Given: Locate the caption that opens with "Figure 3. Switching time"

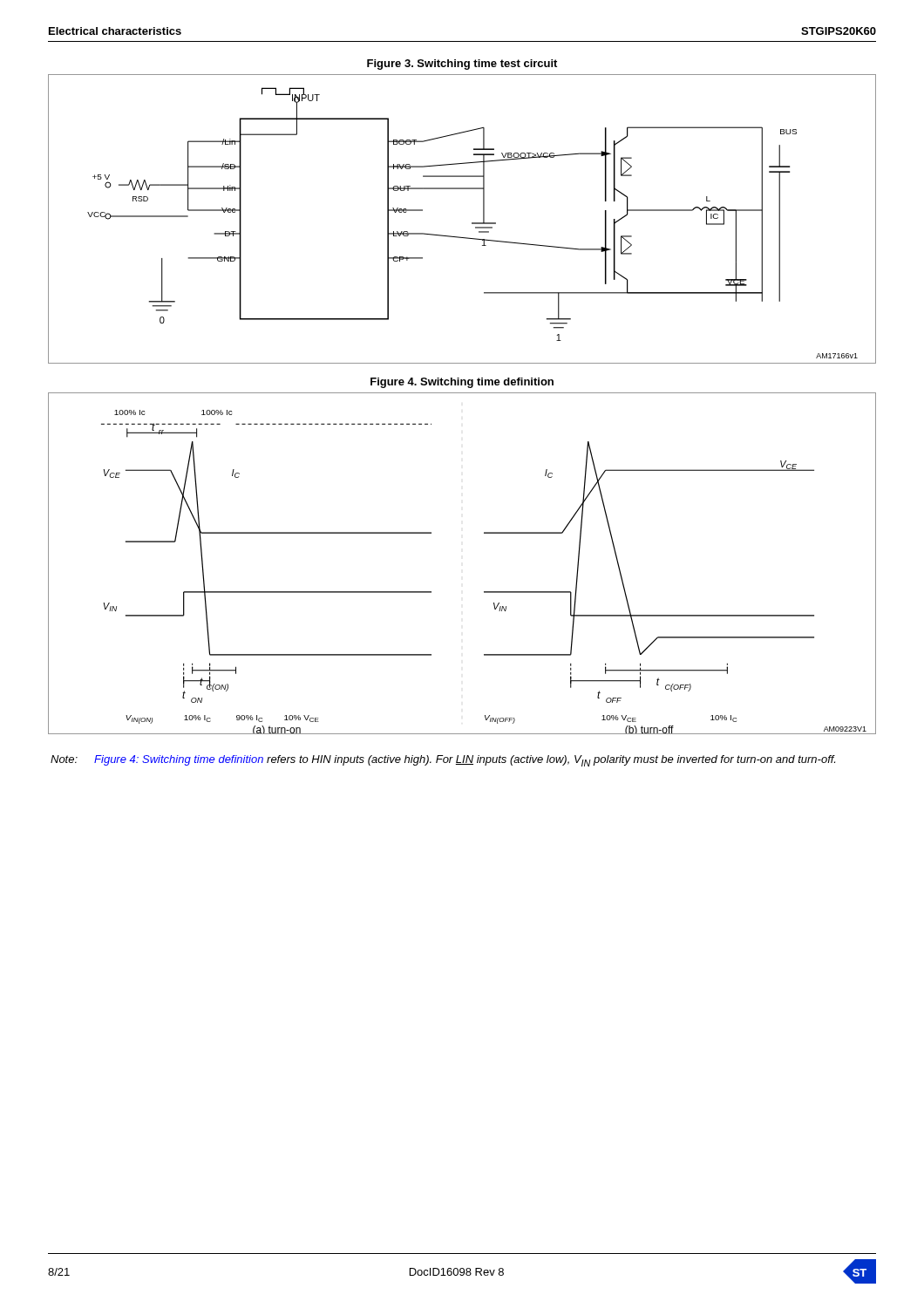Looking at the screenshot, I should tap(462, 63).
